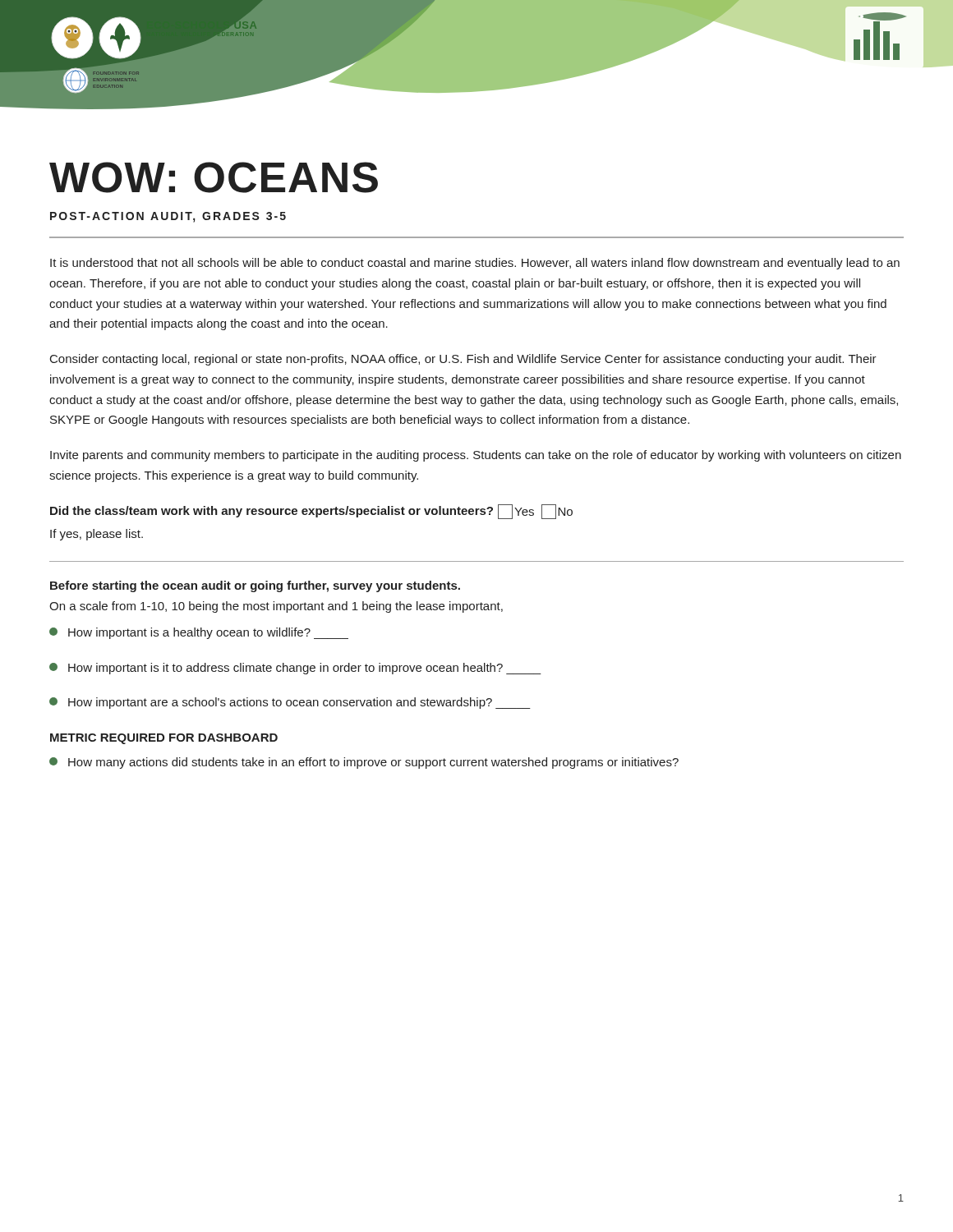Find the block on this page that starts "Did the class/team"
Image resolution: width=953 pixels, height=1232 pixels.
[311, 511]
